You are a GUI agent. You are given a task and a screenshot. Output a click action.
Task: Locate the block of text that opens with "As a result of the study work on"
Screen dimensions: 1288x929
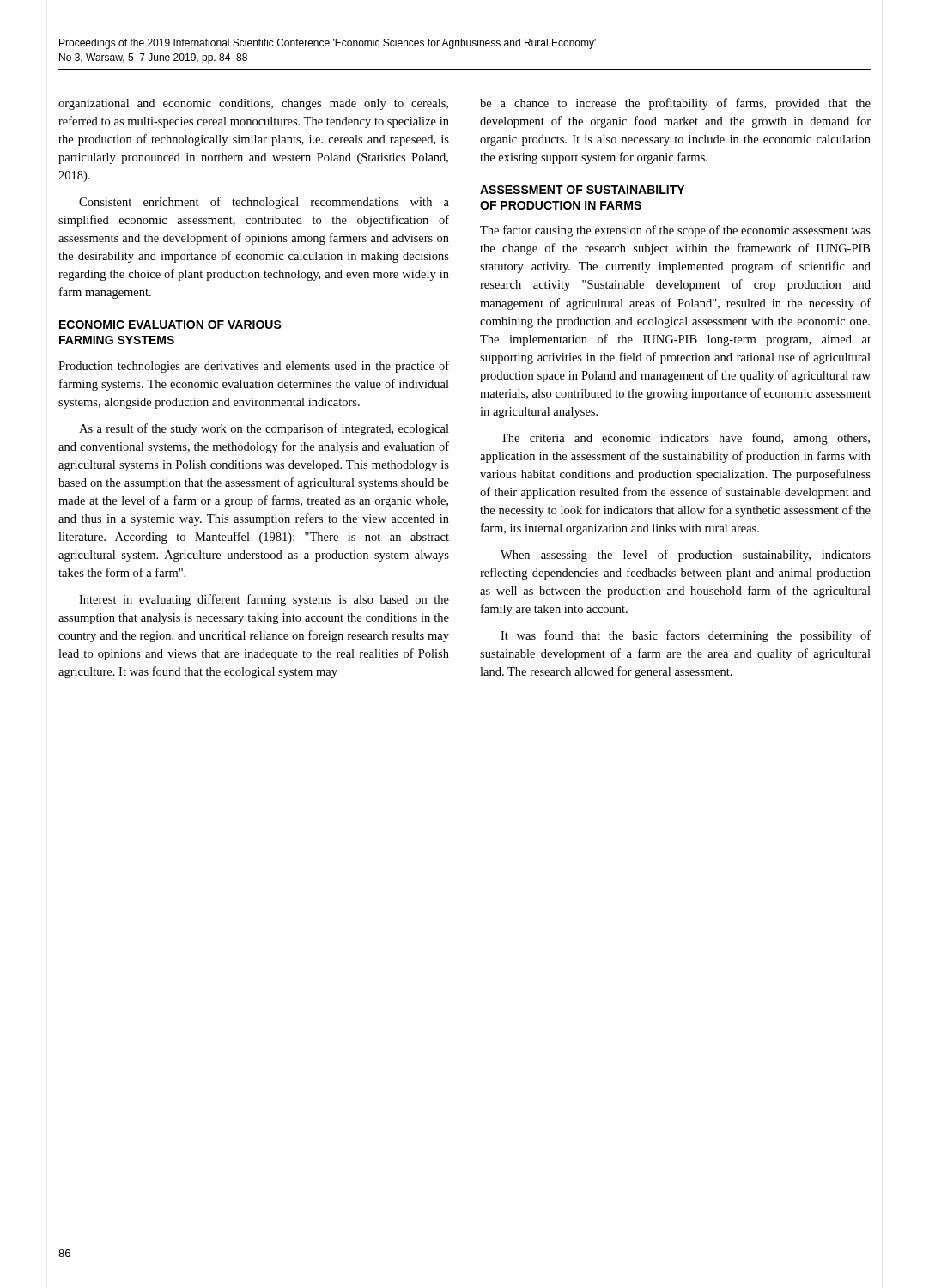click(254, 501)
